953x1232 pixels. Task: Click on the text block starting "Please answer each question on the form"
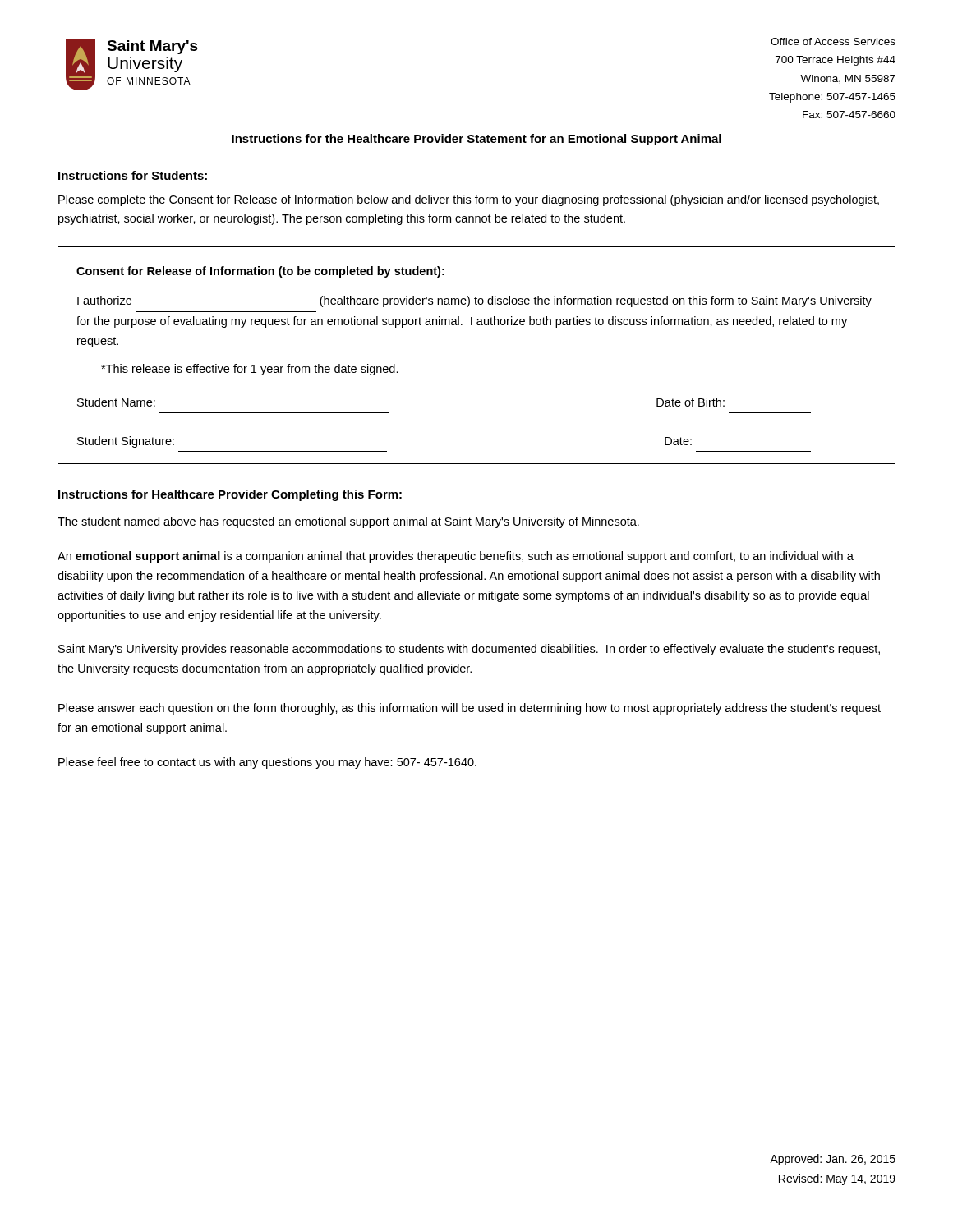pos(469,718)
